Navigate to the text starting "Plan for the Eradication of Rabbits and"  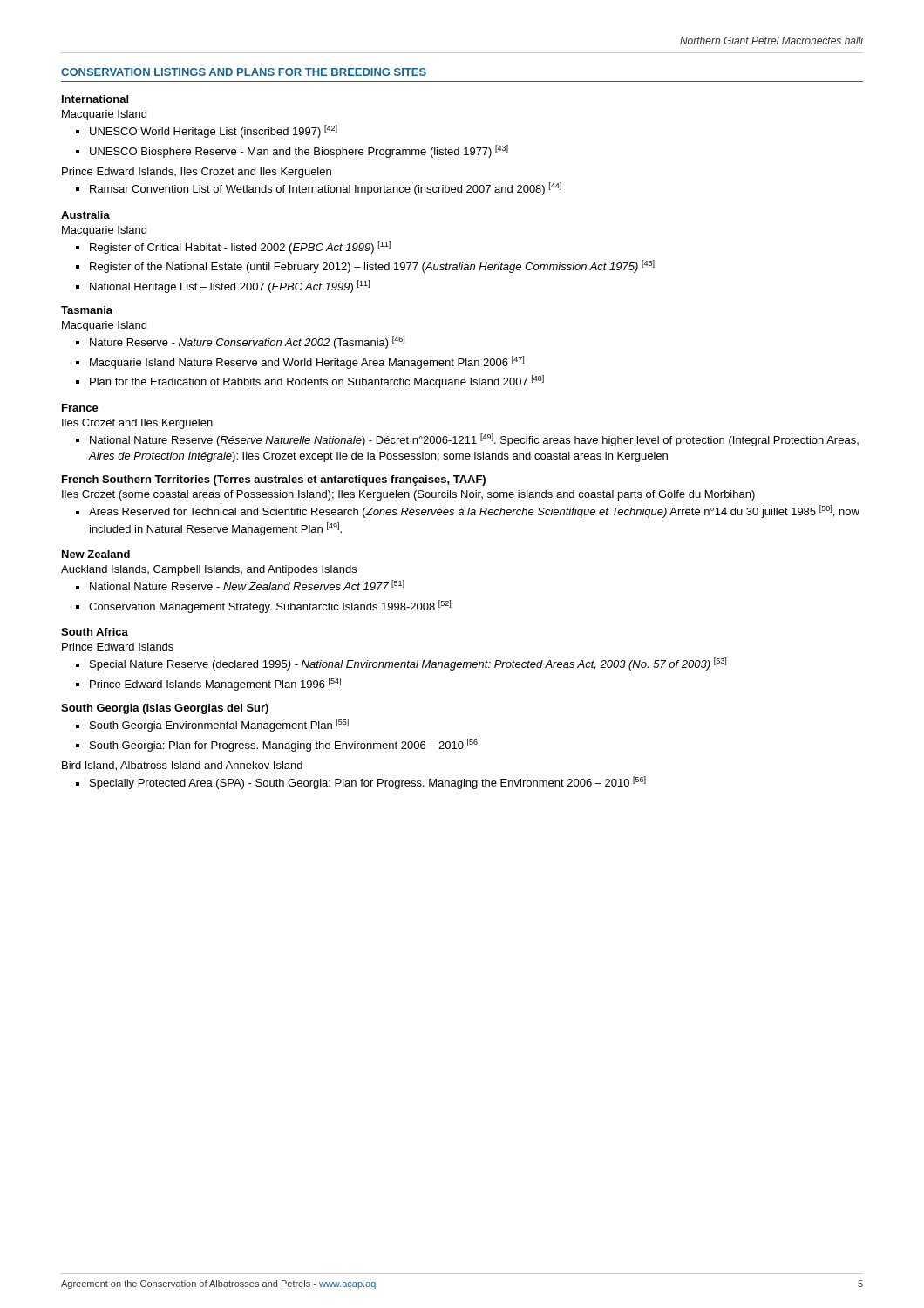click(317, 381)
